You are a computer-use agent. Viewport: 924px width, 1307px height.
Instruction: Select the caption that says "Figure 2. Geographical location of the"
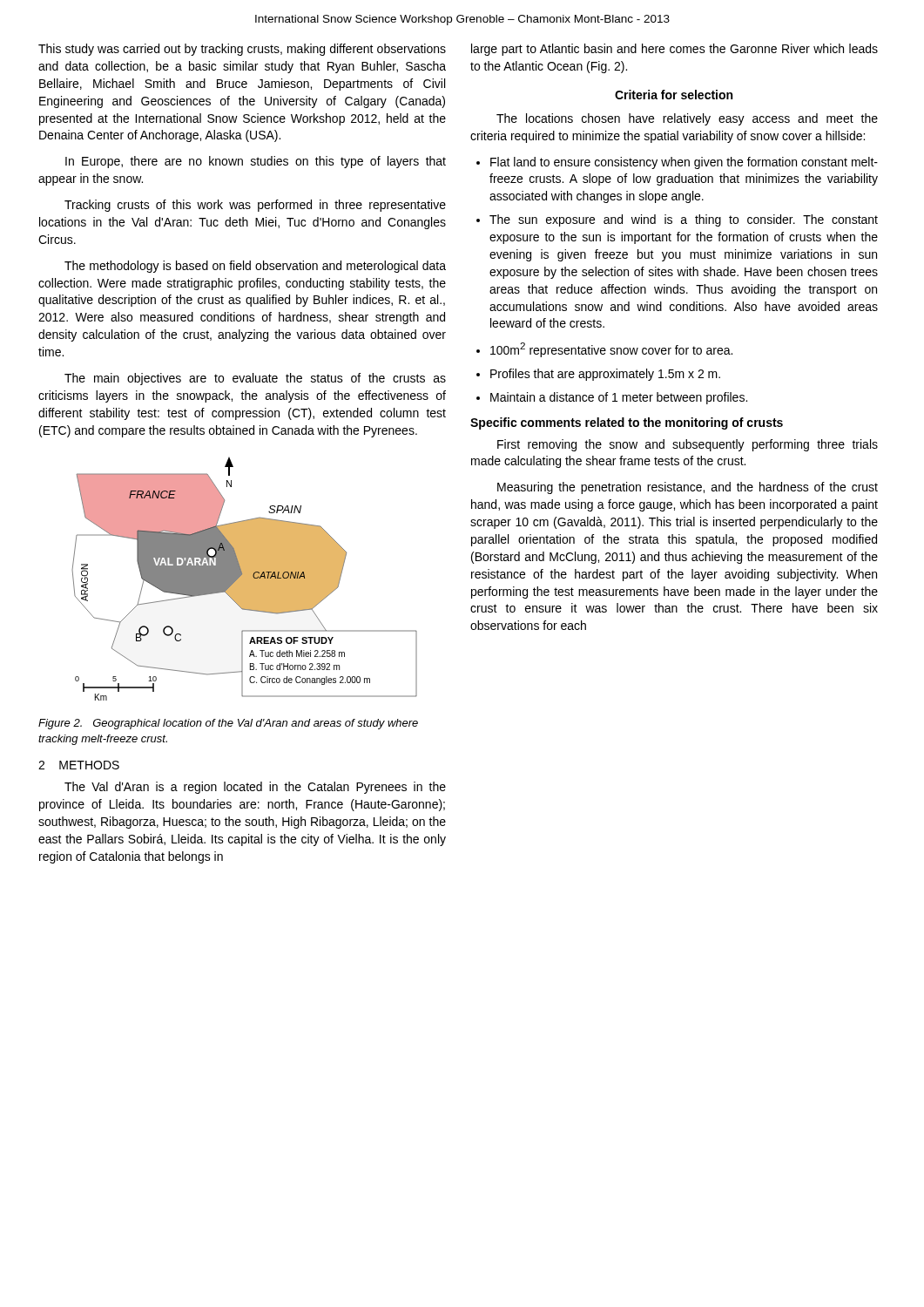click(x=228, y=731)
